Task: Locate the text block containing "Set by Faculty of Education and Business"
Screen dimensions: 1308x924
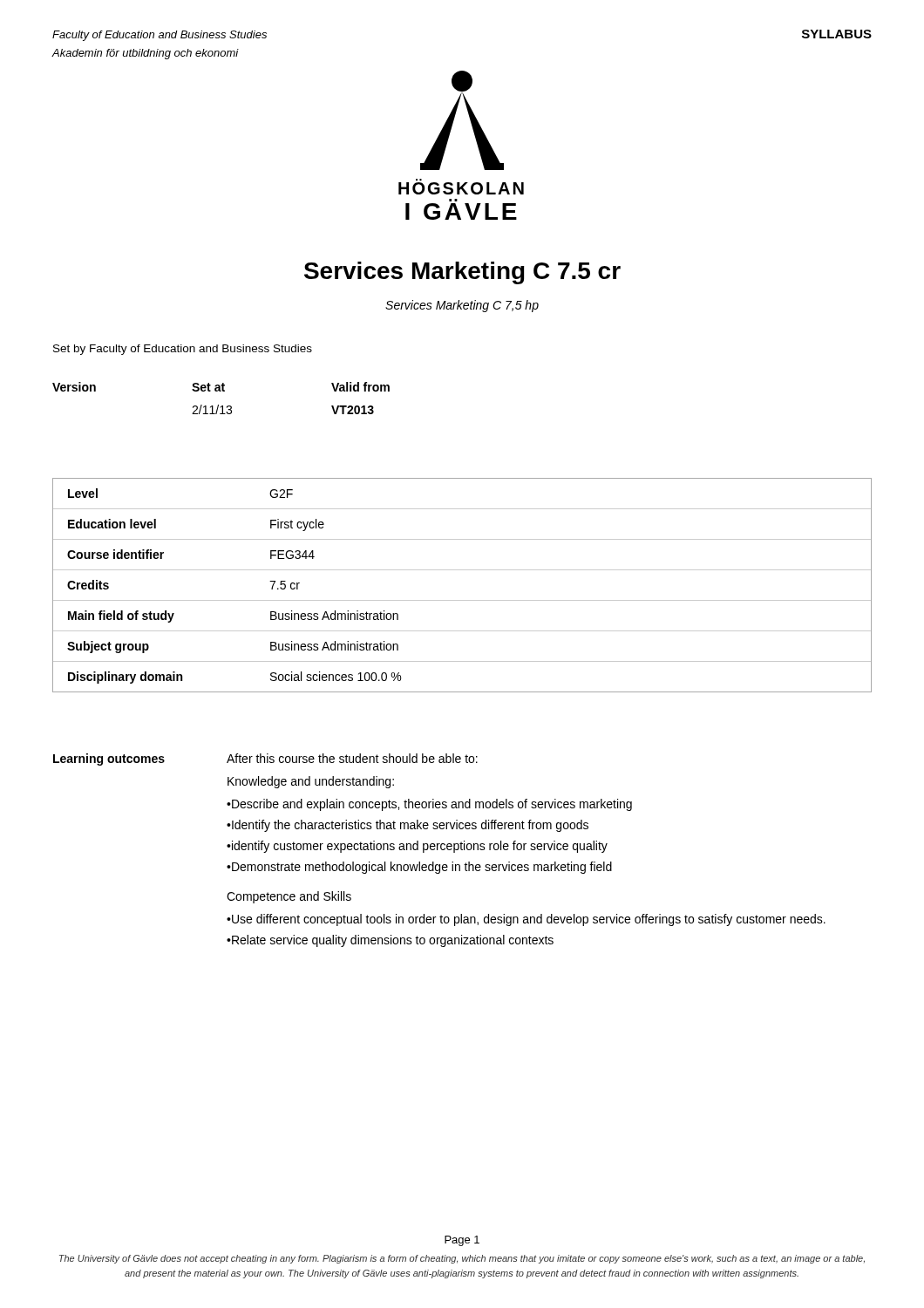Action: (182, 348)
